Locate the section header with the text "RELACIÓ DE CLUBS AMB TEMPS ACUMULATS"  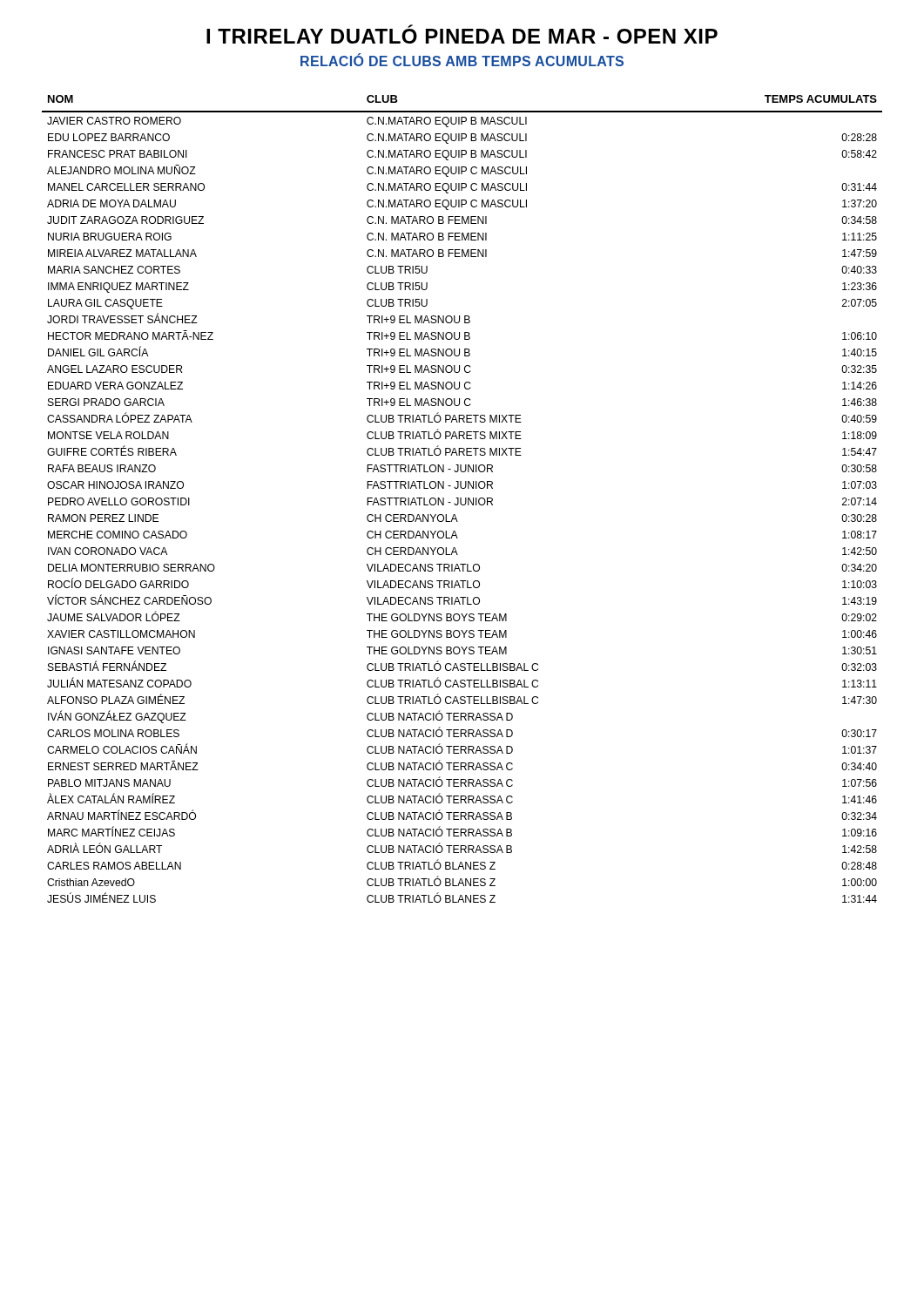pos(462,61)
